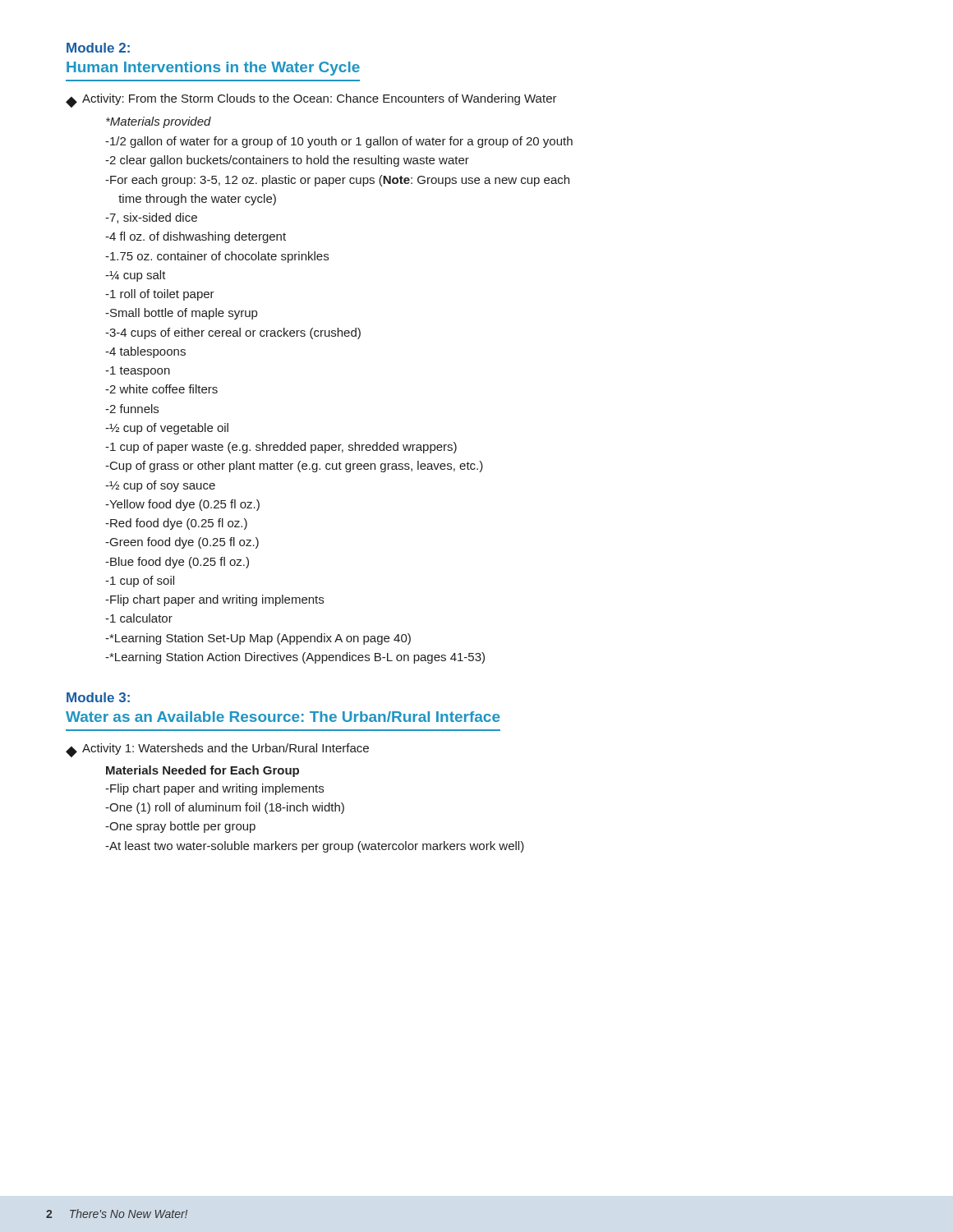Click on the passage starting "-One spray bottle"

tap(180, 826)
